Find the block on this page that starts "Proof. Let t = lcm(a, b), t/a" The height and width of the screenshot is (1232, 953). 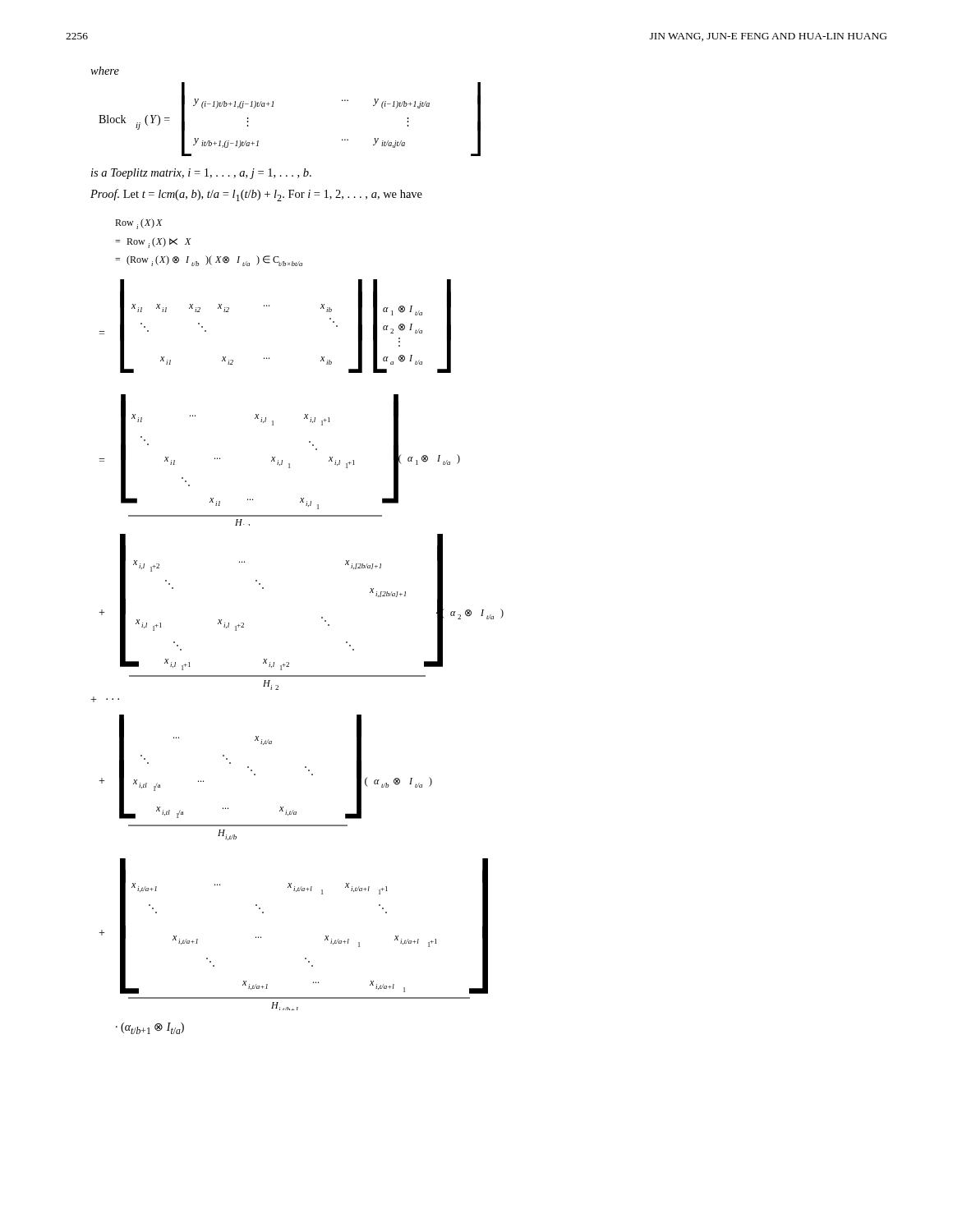point(256,195)
